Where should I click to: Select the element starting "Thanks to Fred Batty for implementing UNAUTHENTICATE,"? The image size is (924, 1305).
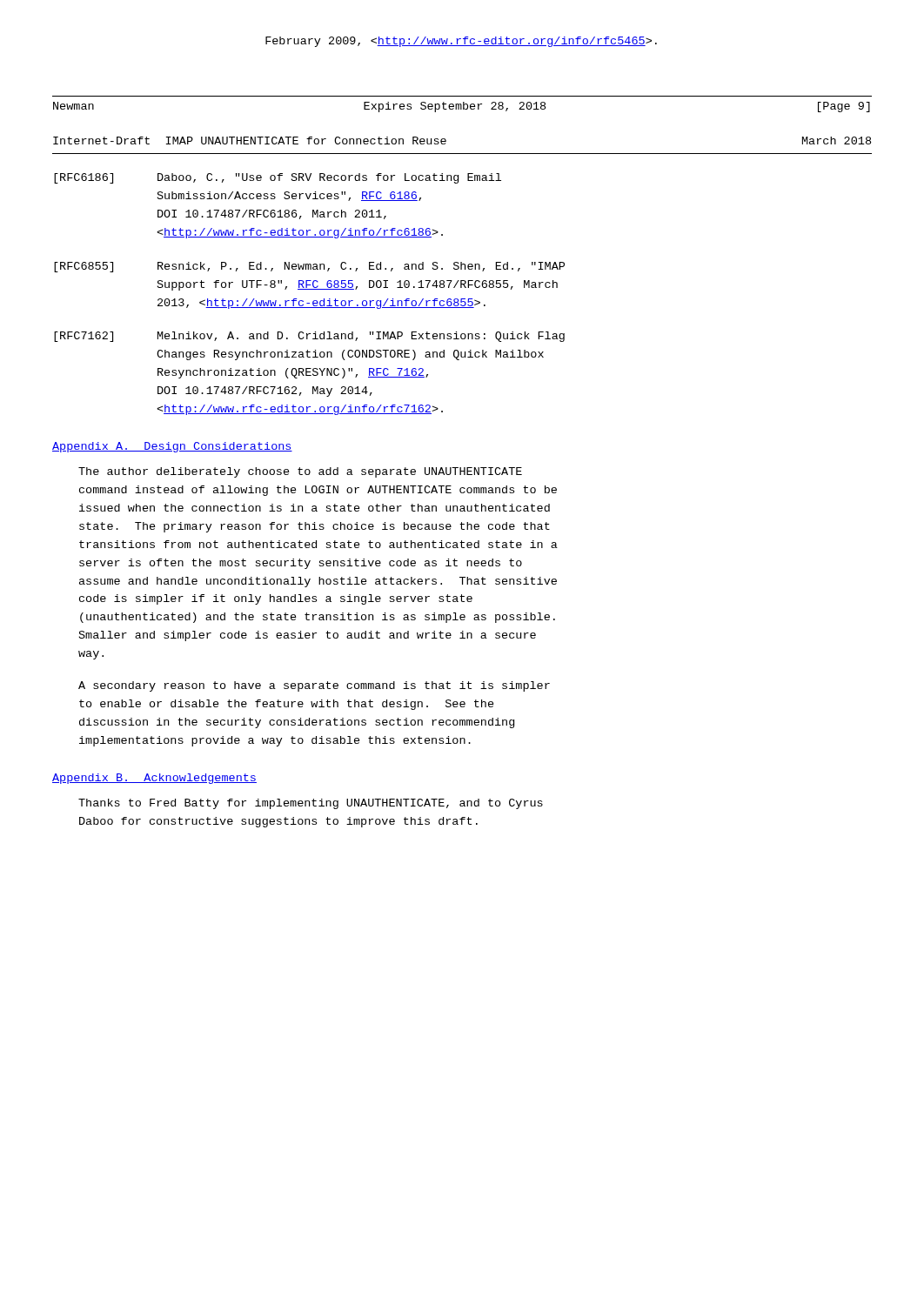(311, 812)
